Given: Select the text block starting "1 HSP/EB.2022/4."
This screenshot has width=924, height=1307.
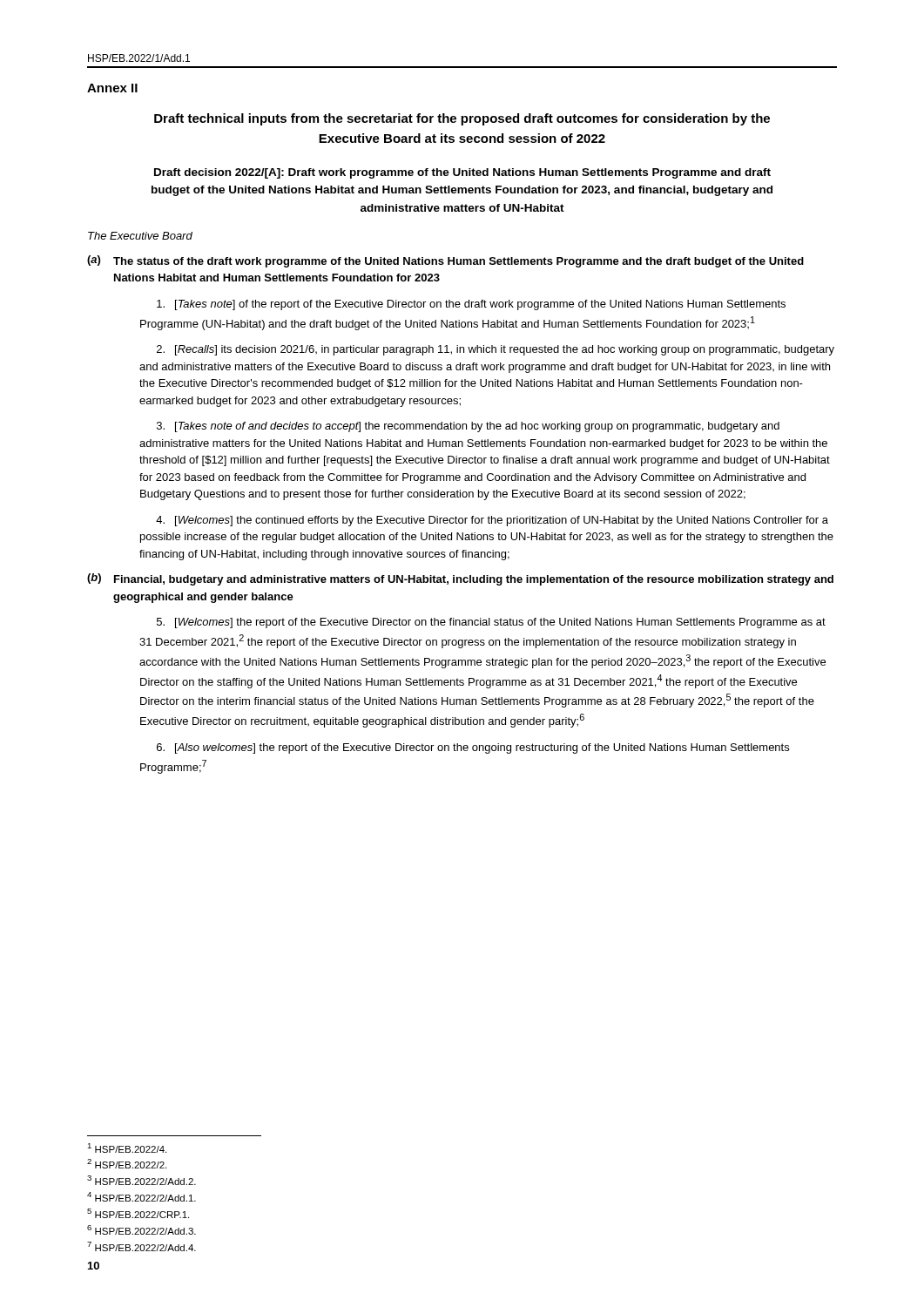Looking at the screenshot, I should click(127, 1147).
